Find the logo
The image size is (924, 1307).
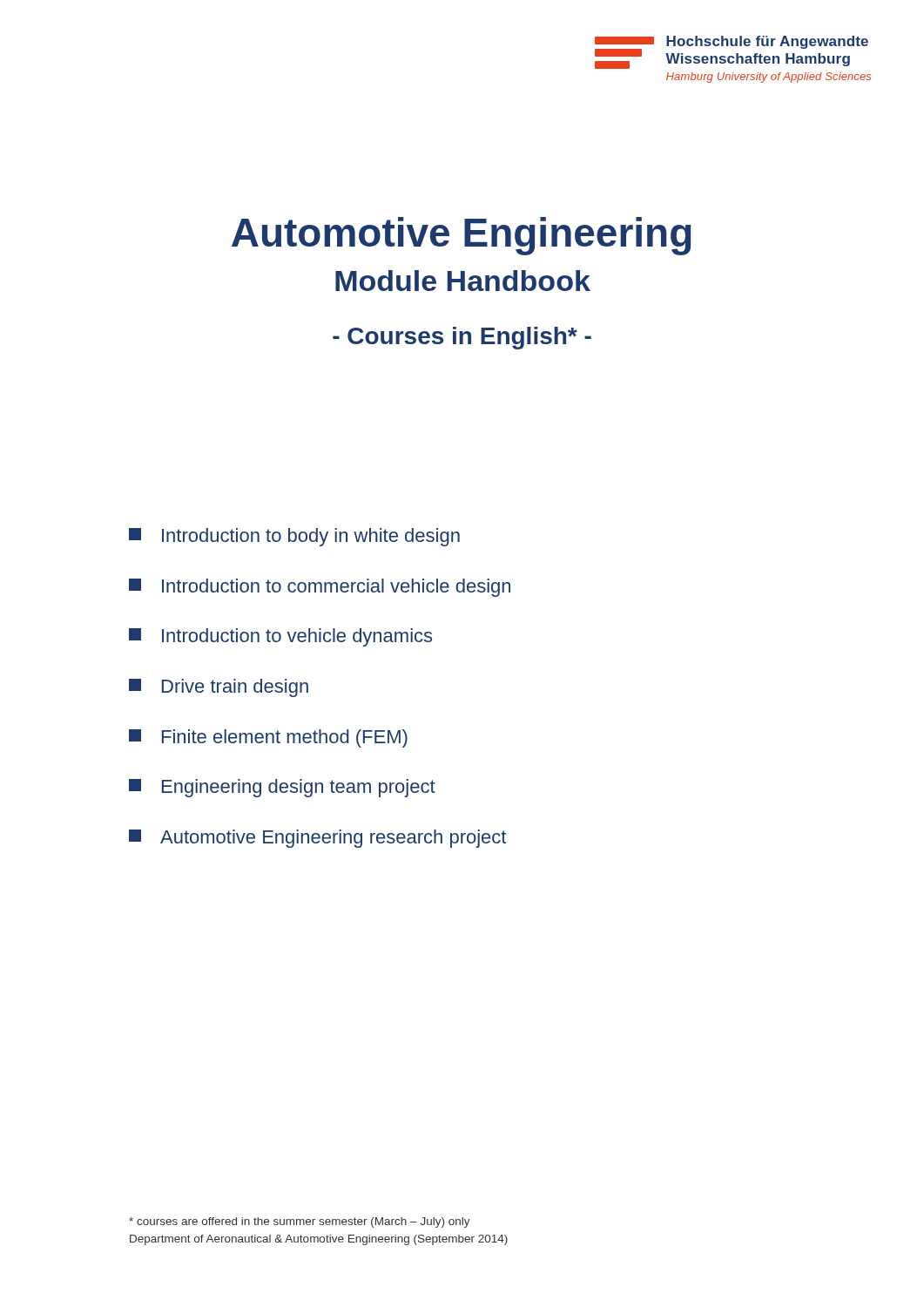(733, 58)
